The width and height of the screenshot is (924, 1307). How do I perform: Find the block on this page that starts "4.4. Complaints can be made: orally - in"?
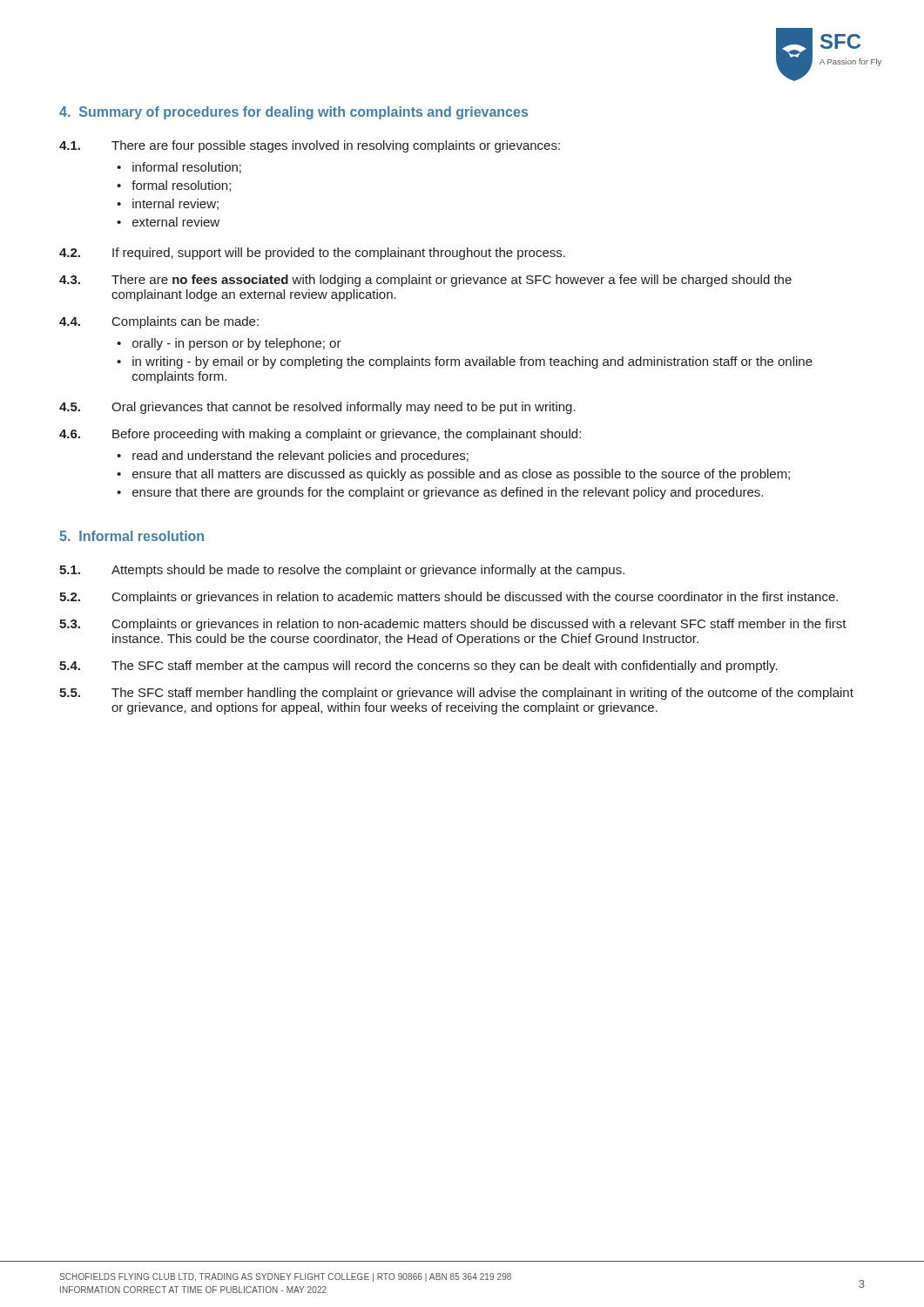[x=462, y=350]
